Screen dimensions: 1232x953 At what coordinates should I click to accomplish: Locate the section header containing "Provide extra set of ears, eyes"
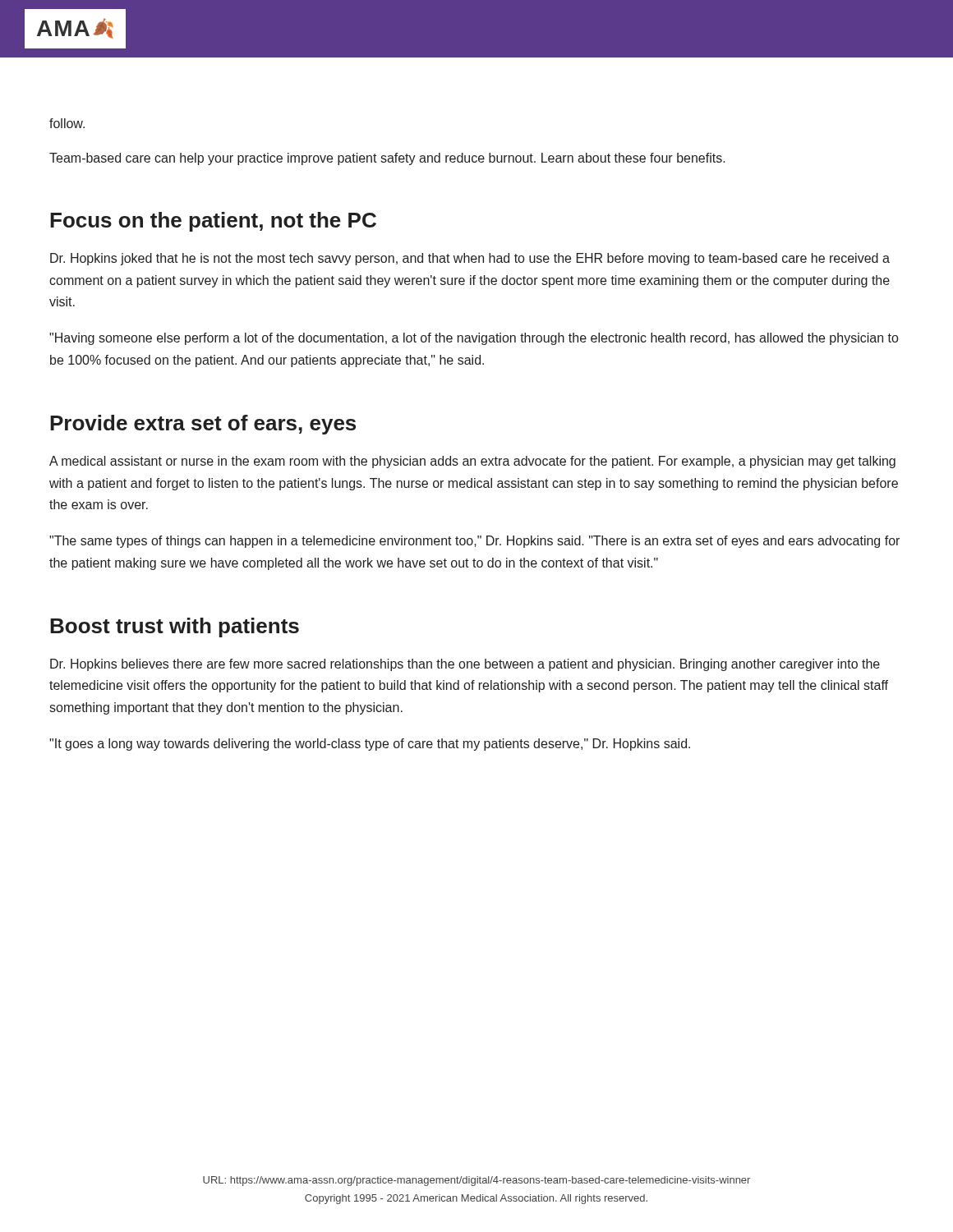(203, 425)
